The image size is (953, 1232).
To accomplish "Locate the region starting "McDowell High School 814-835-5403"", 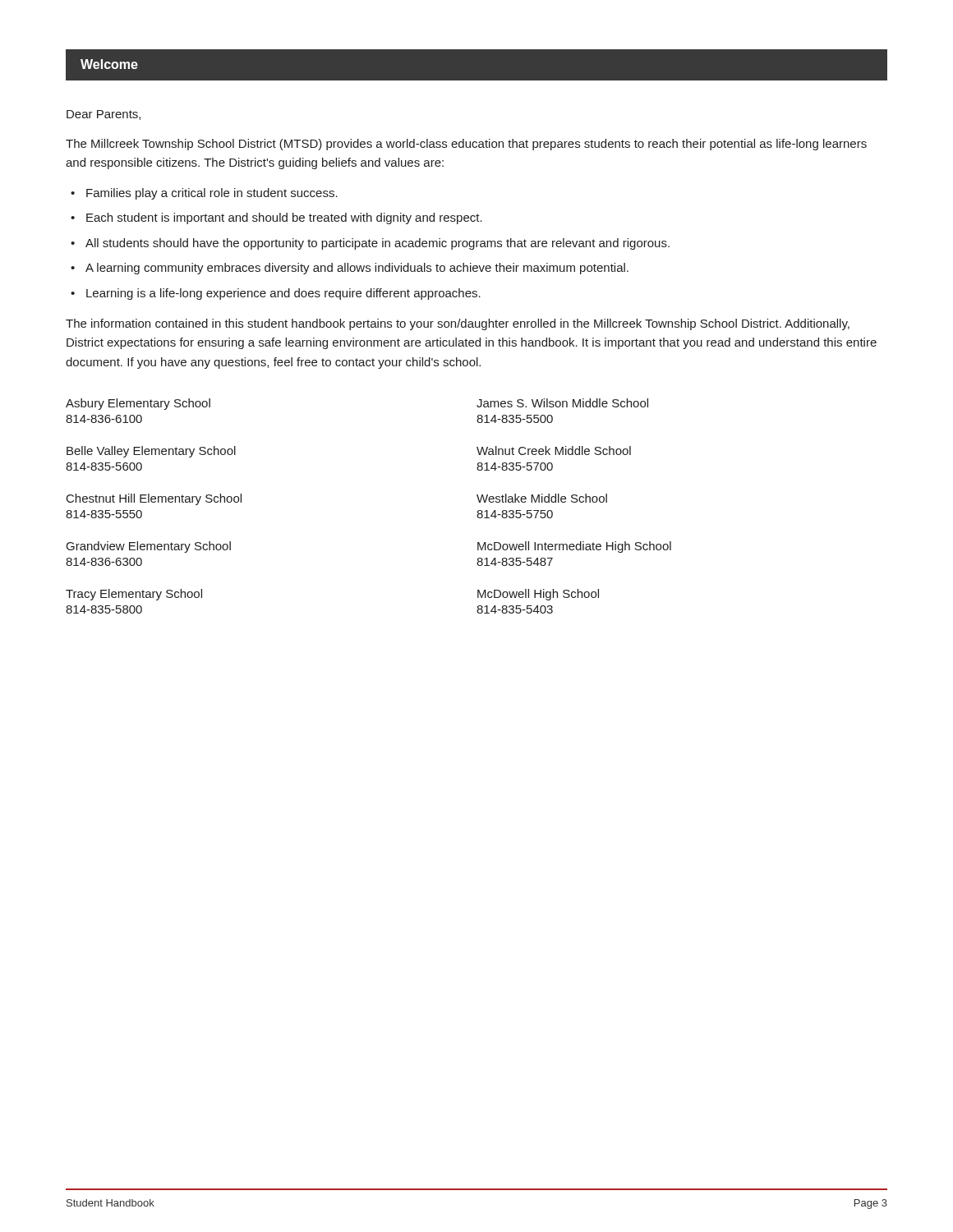I will [x=538, y=595].
